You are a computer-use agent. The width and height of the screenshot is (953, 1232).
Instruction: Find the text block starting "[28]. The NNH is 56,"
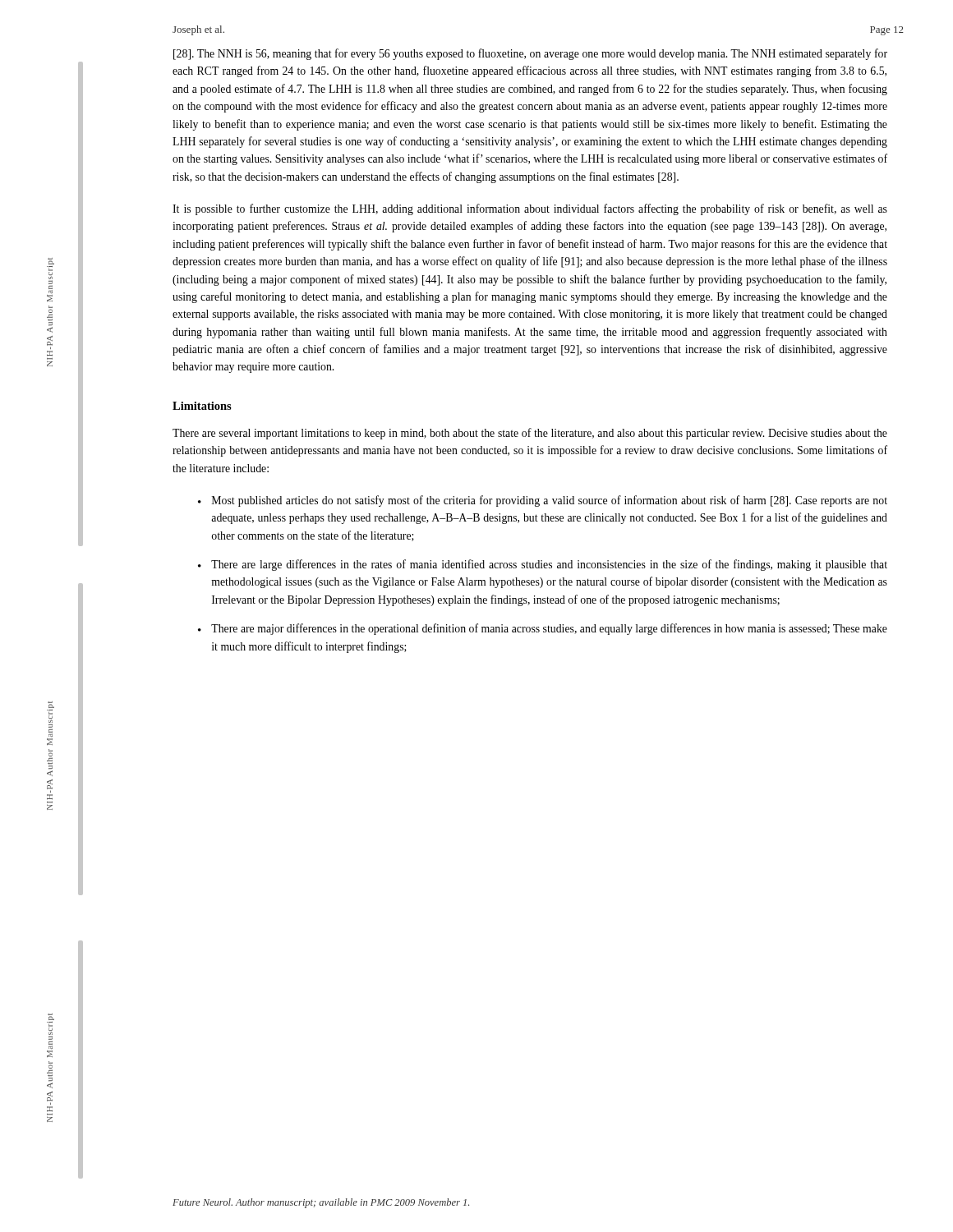(x=530, y=115)
